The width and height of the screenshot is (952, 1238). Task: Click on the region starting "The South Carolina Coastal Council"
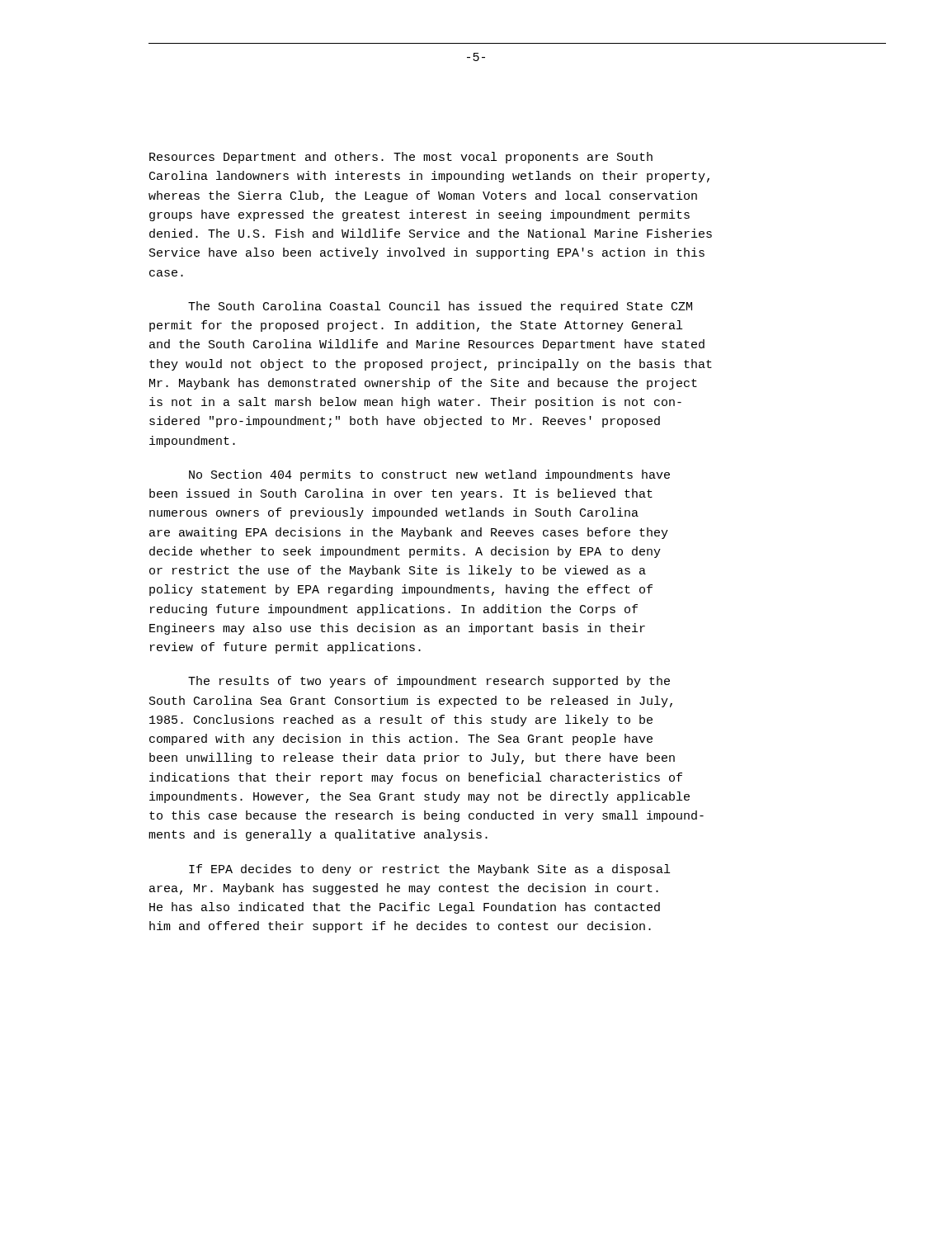(501, 374)
